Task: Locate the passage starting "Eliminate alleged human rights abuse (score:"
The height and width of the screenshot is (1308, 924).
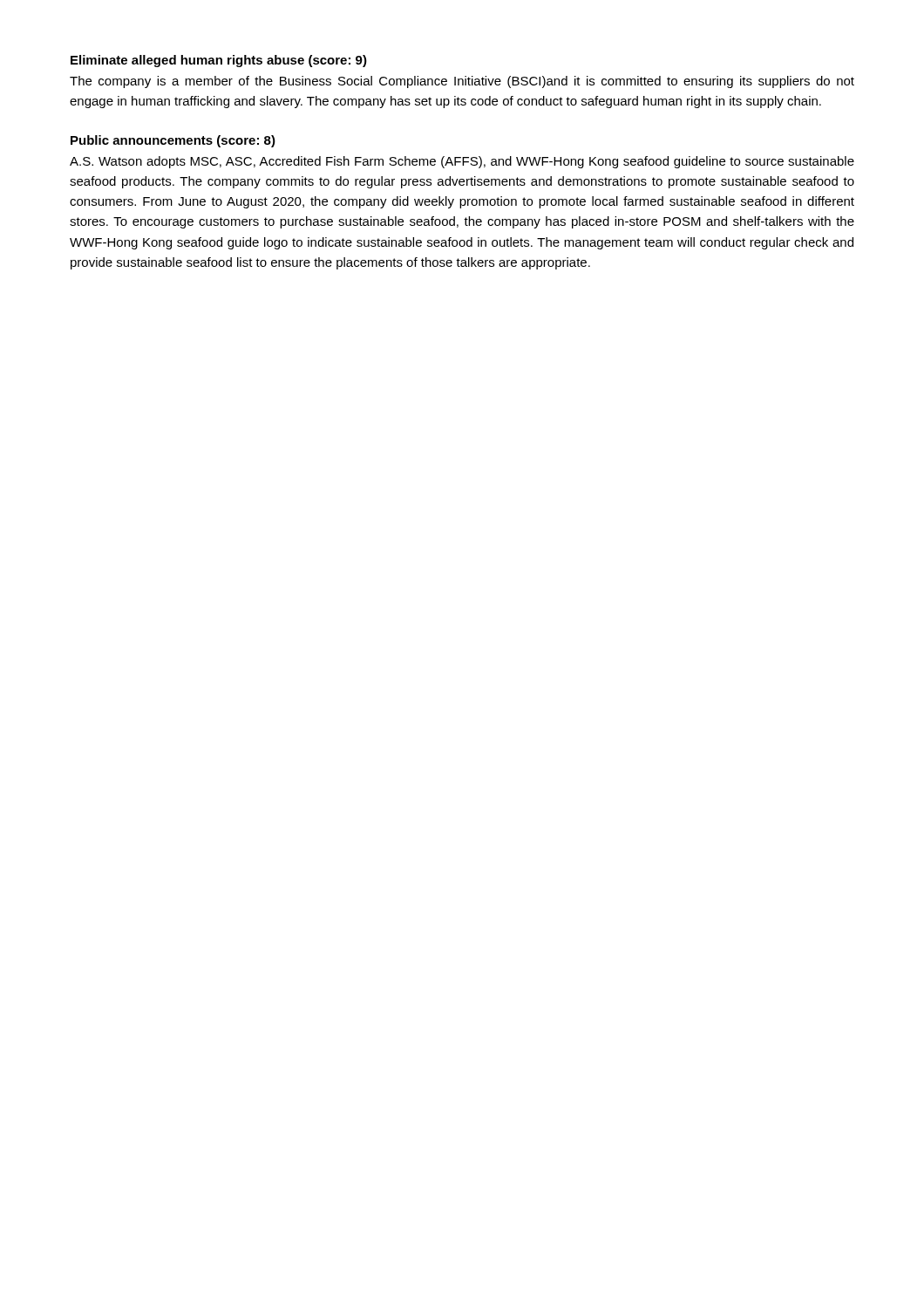Action: point(218,60)
